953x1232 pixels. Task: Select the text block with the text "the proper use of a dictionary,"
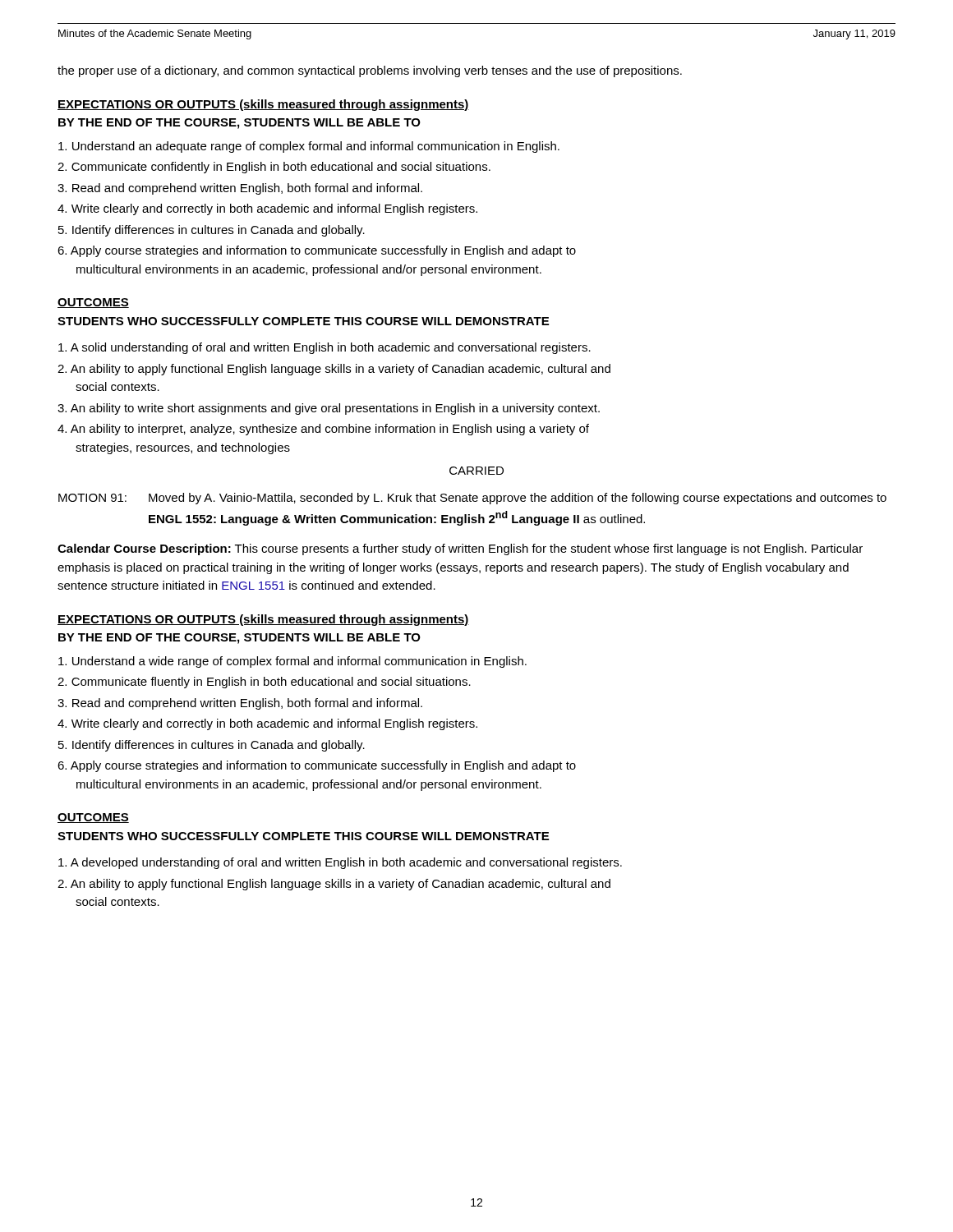tap(476, 71)
